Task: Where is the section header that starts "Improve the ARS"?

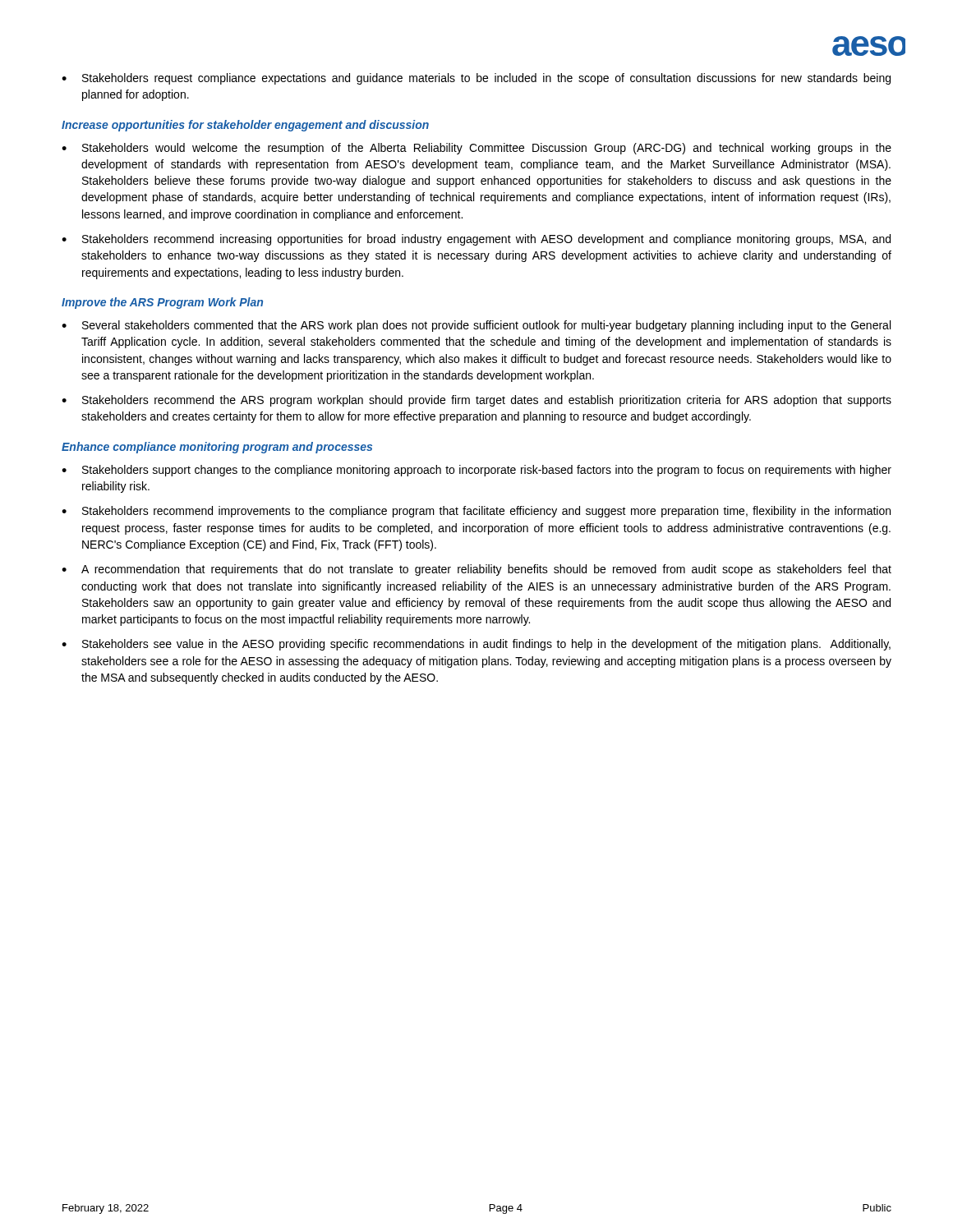Action: [x=163, y=302]
